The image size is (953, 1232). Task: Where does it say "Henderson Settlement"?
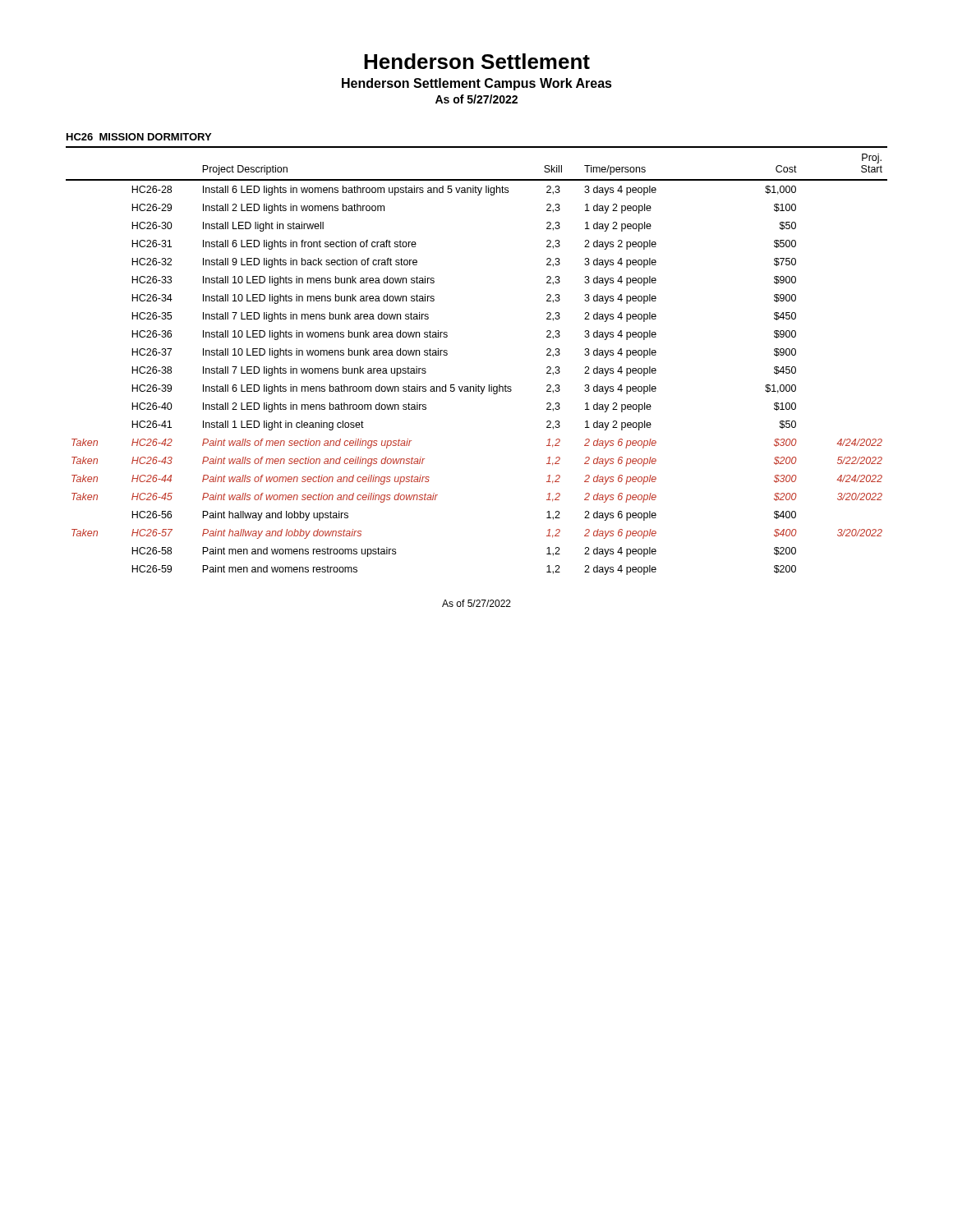[x=476, y=62]
